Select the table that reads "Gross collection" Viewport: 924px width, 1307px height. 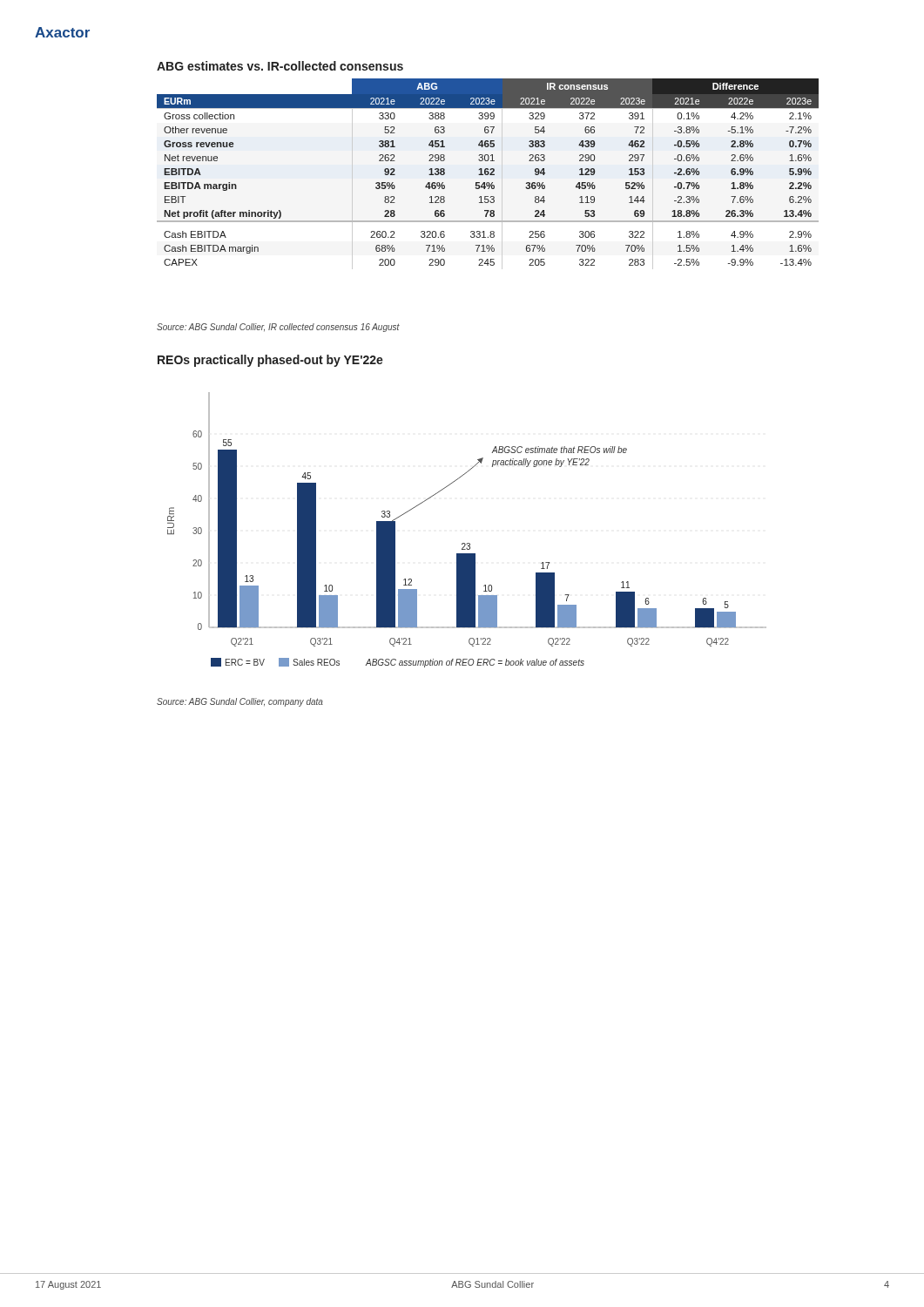(x=488, y=174)
